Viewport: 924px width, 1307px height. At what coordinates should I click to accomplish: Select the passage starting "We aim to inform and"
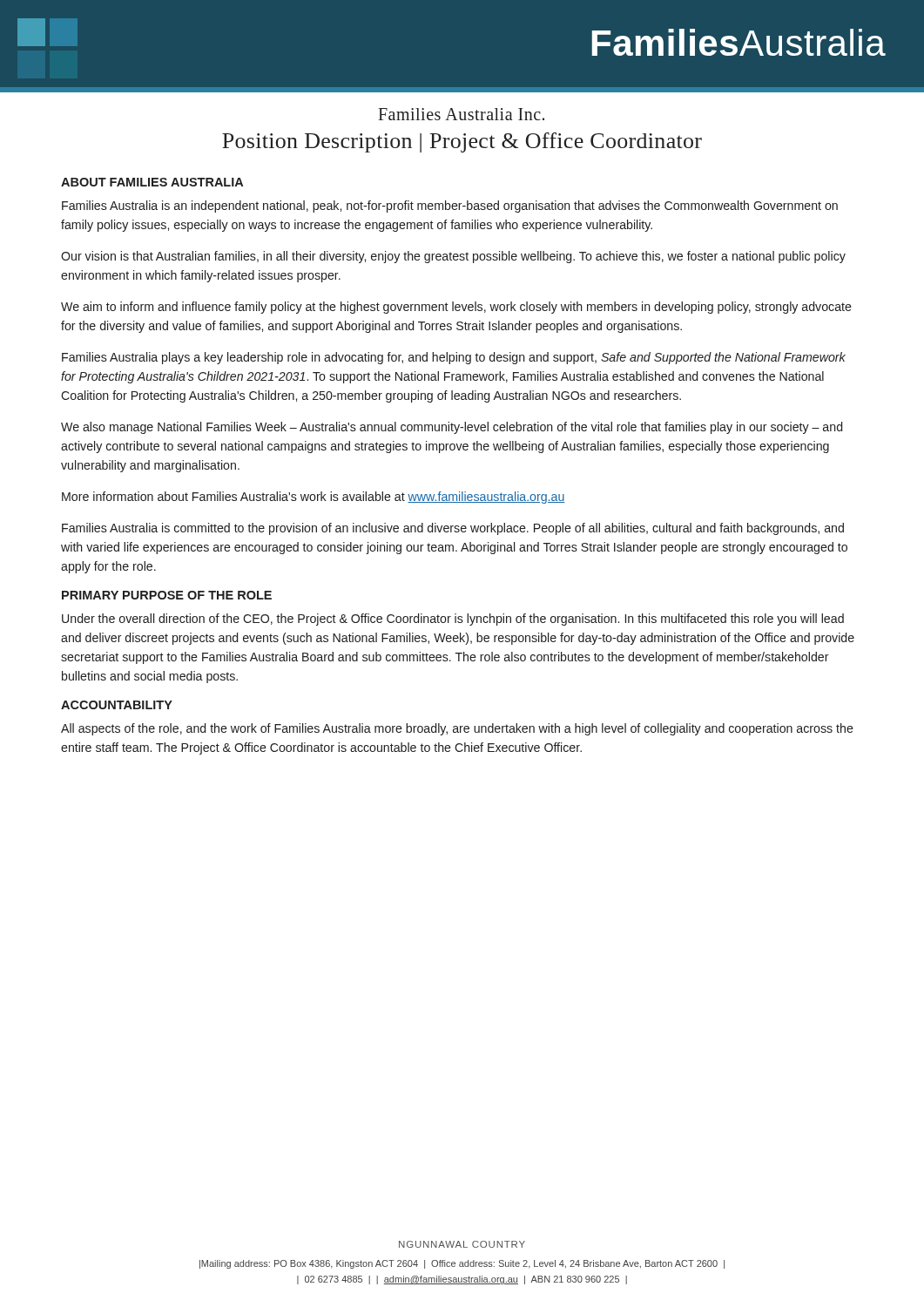(456, 316)
